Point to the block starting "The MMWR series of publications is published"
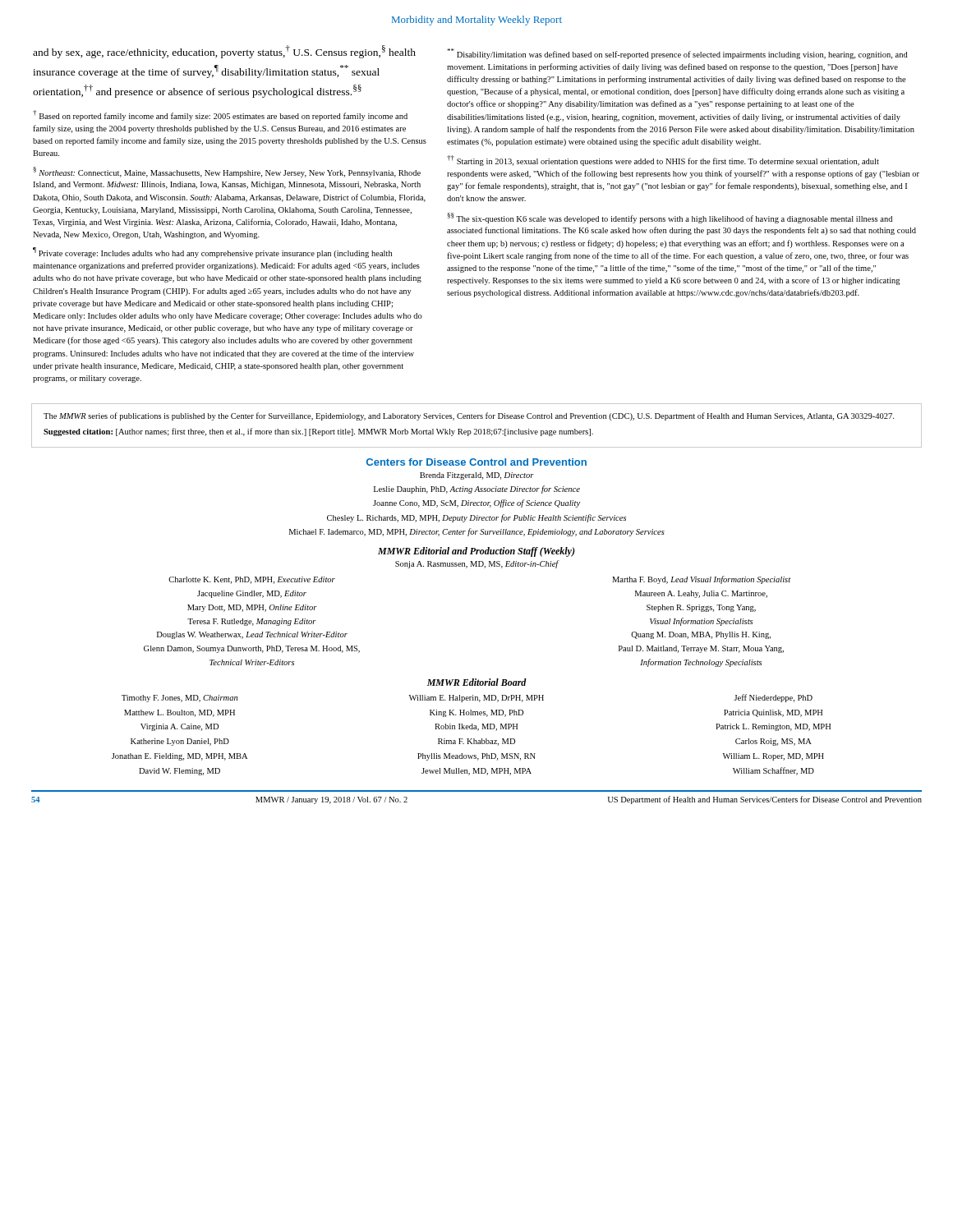The image size is (953, 1232). tap(476, 424)
